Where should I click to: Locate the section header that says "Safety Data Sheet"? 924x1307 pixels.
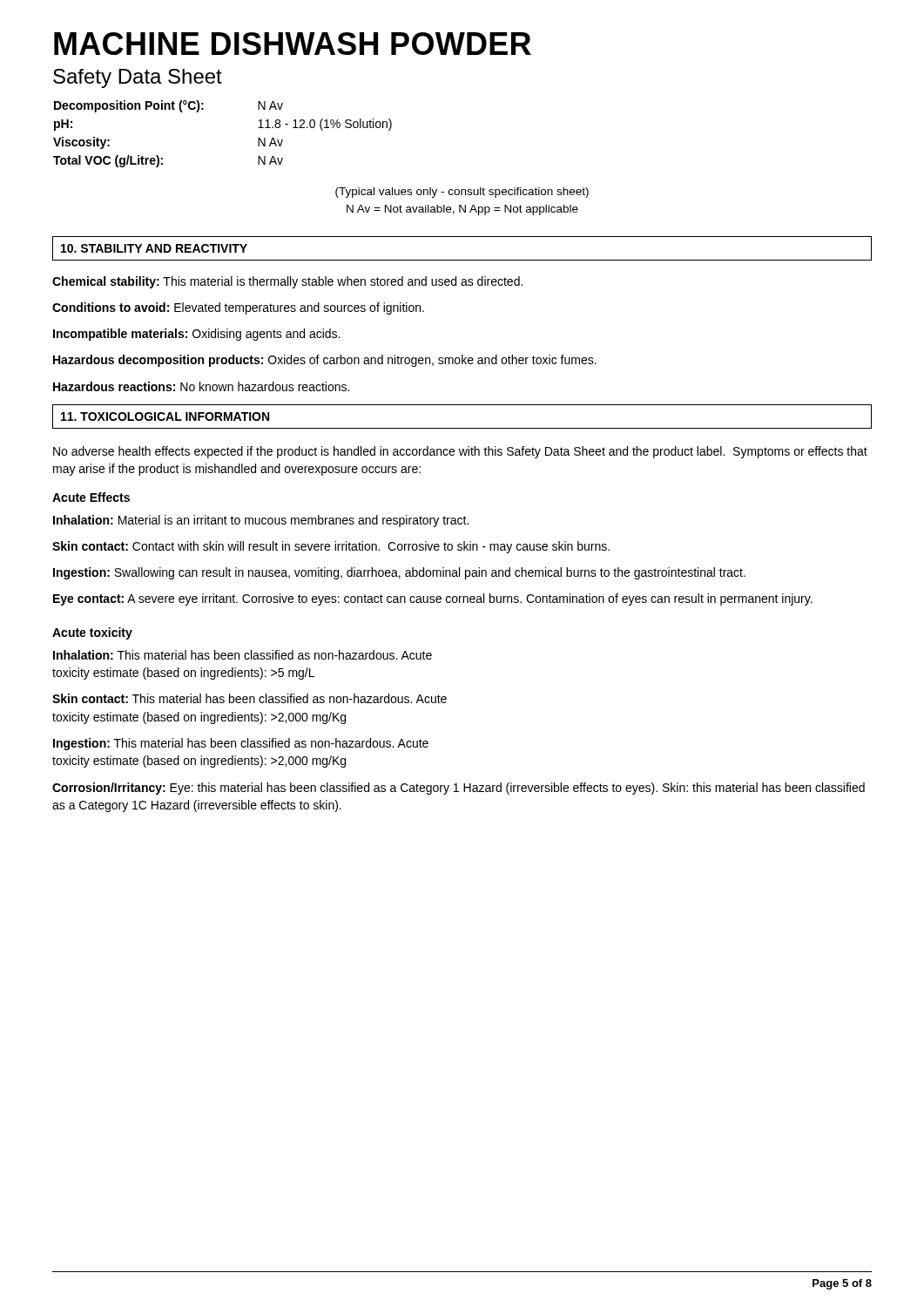pyautogui.click(x=137, y=76)
